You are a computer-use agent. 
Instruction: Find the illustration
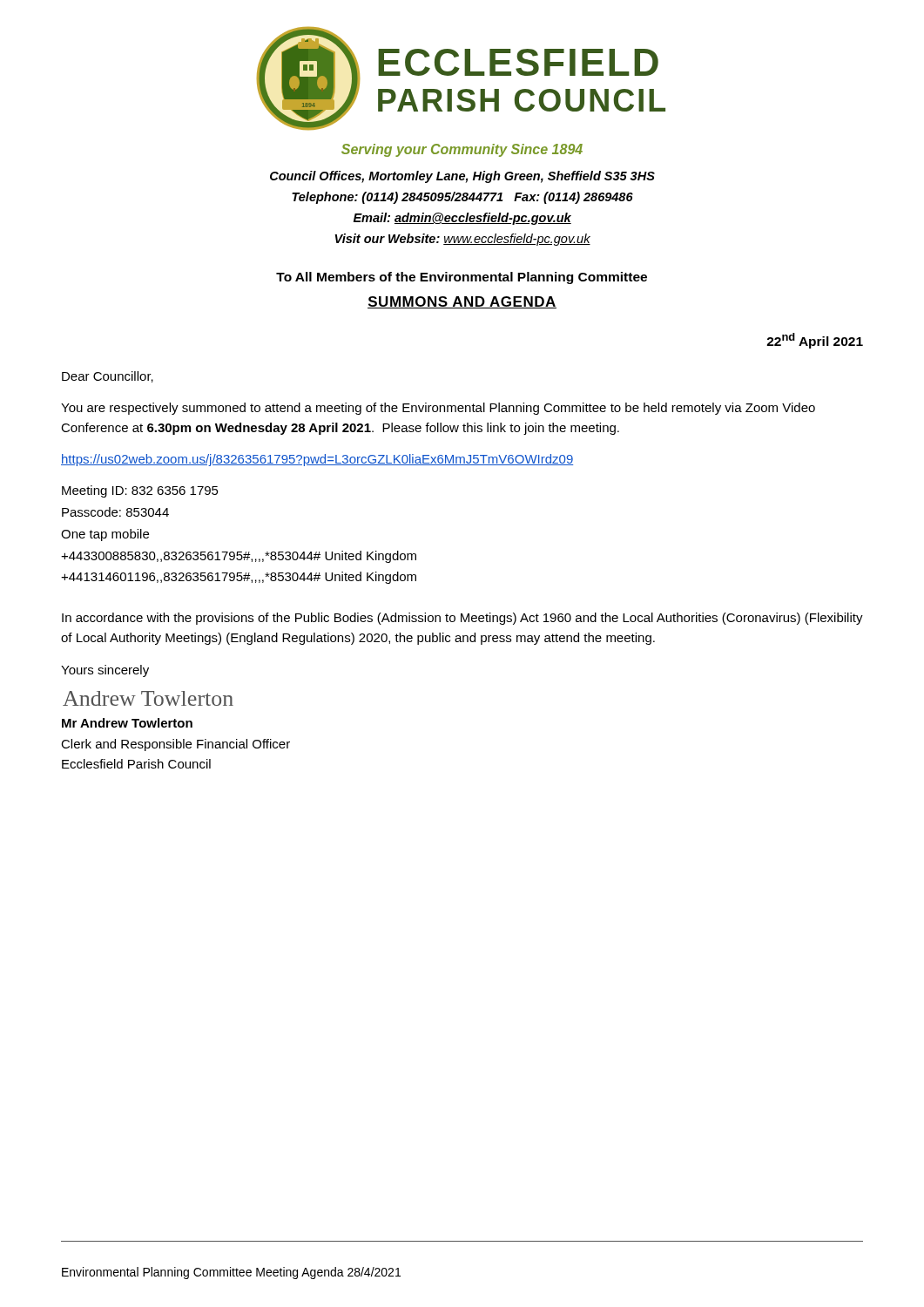coord(463,698)
